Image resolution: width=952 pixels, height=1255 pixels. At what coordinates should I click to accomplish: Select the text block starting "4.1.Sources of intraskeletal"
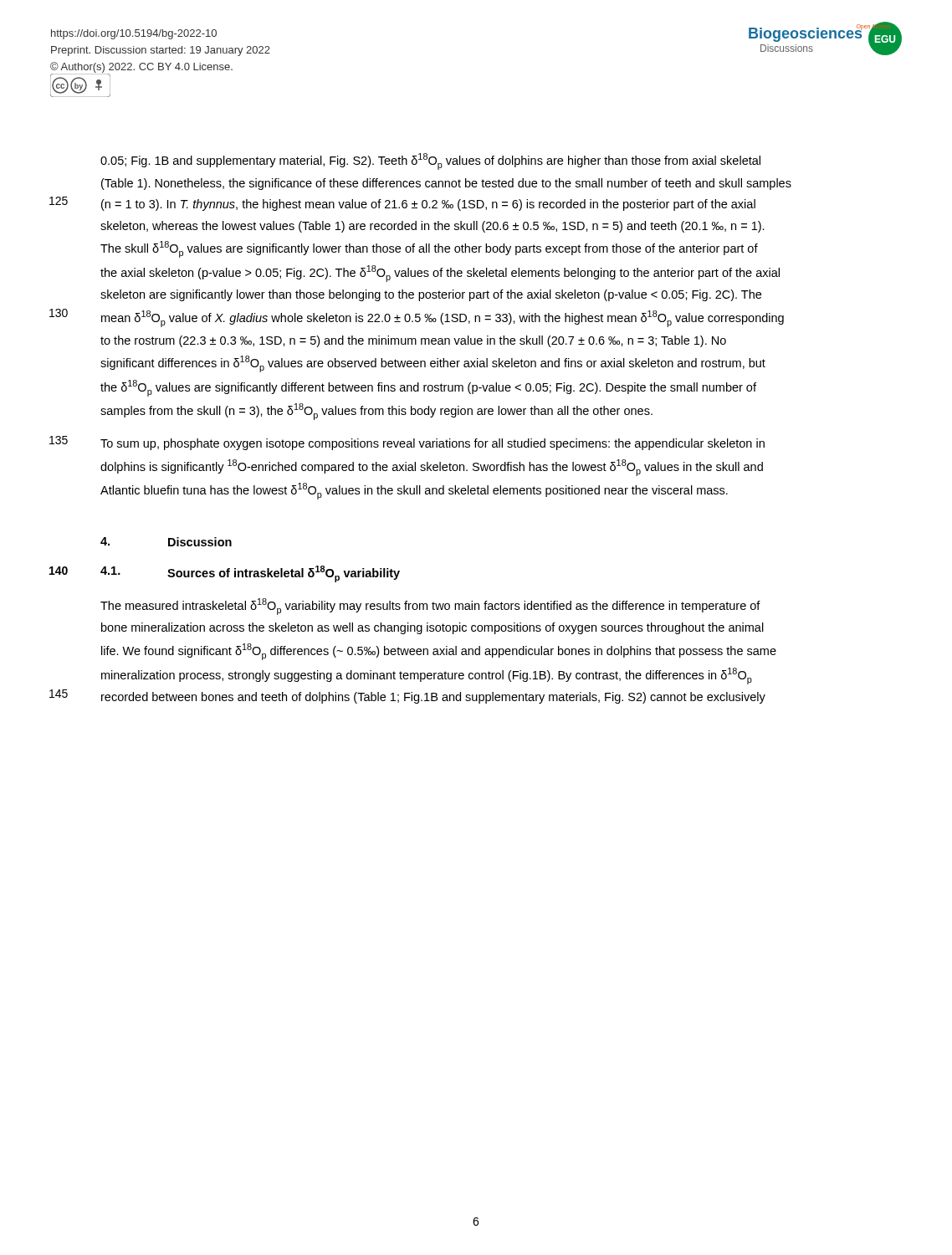250,573
